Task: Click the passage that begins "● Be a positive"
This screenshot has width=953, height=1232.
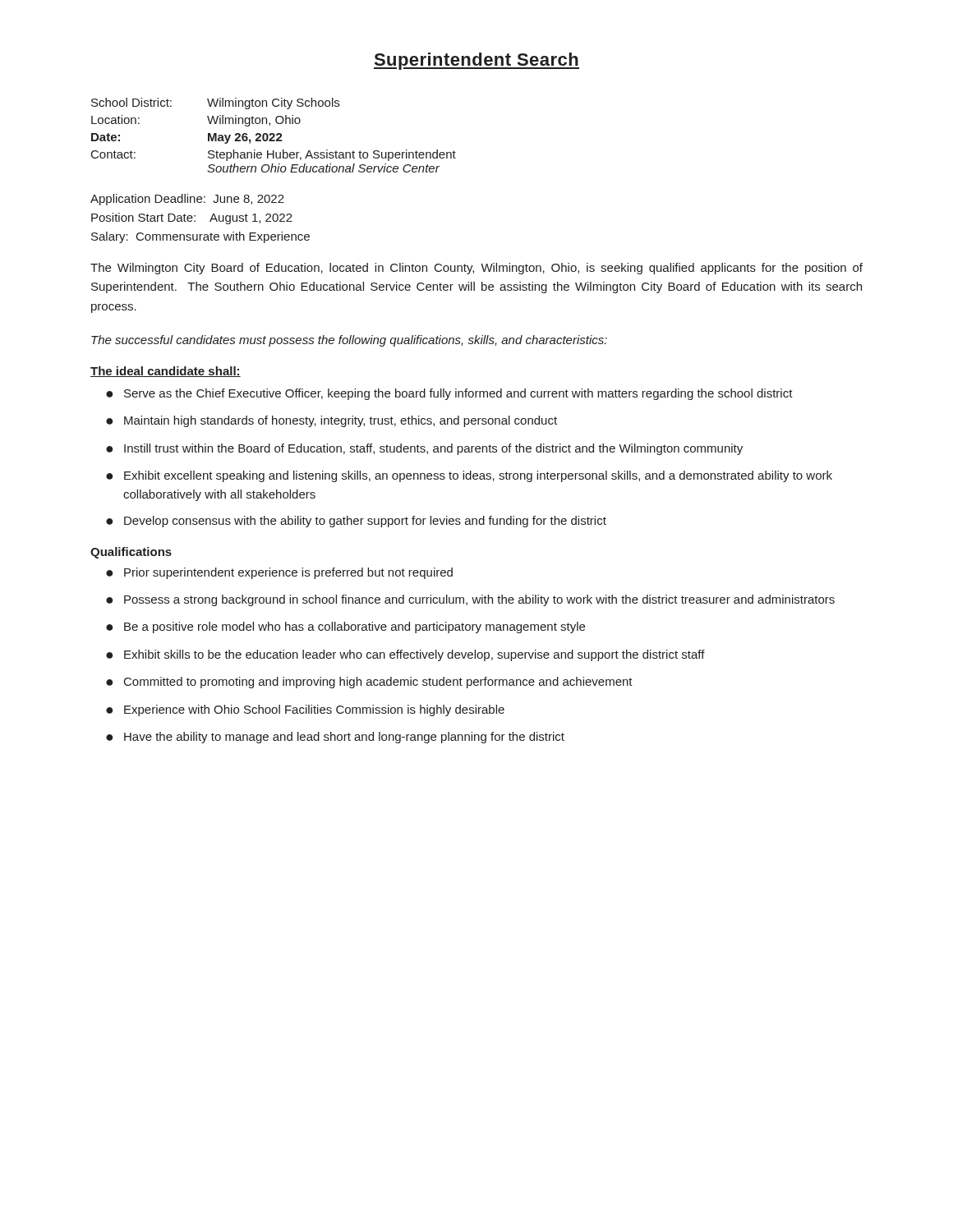Action: coord(484,628)
